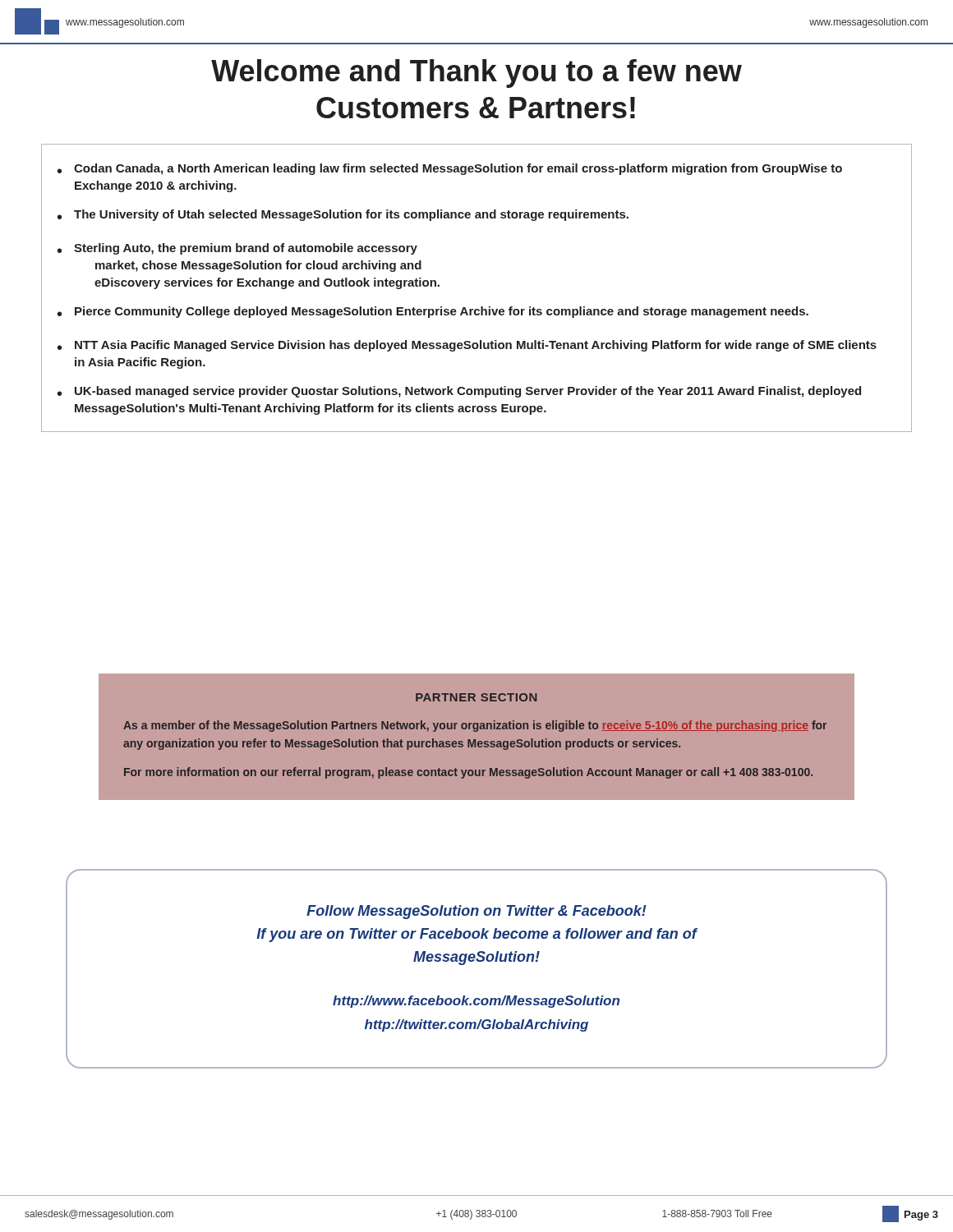Select the text block starting "• Codan Canada,"
The width and height of the screenshot is (953, 1232).
pyautogui.click(x=472, y=177)
